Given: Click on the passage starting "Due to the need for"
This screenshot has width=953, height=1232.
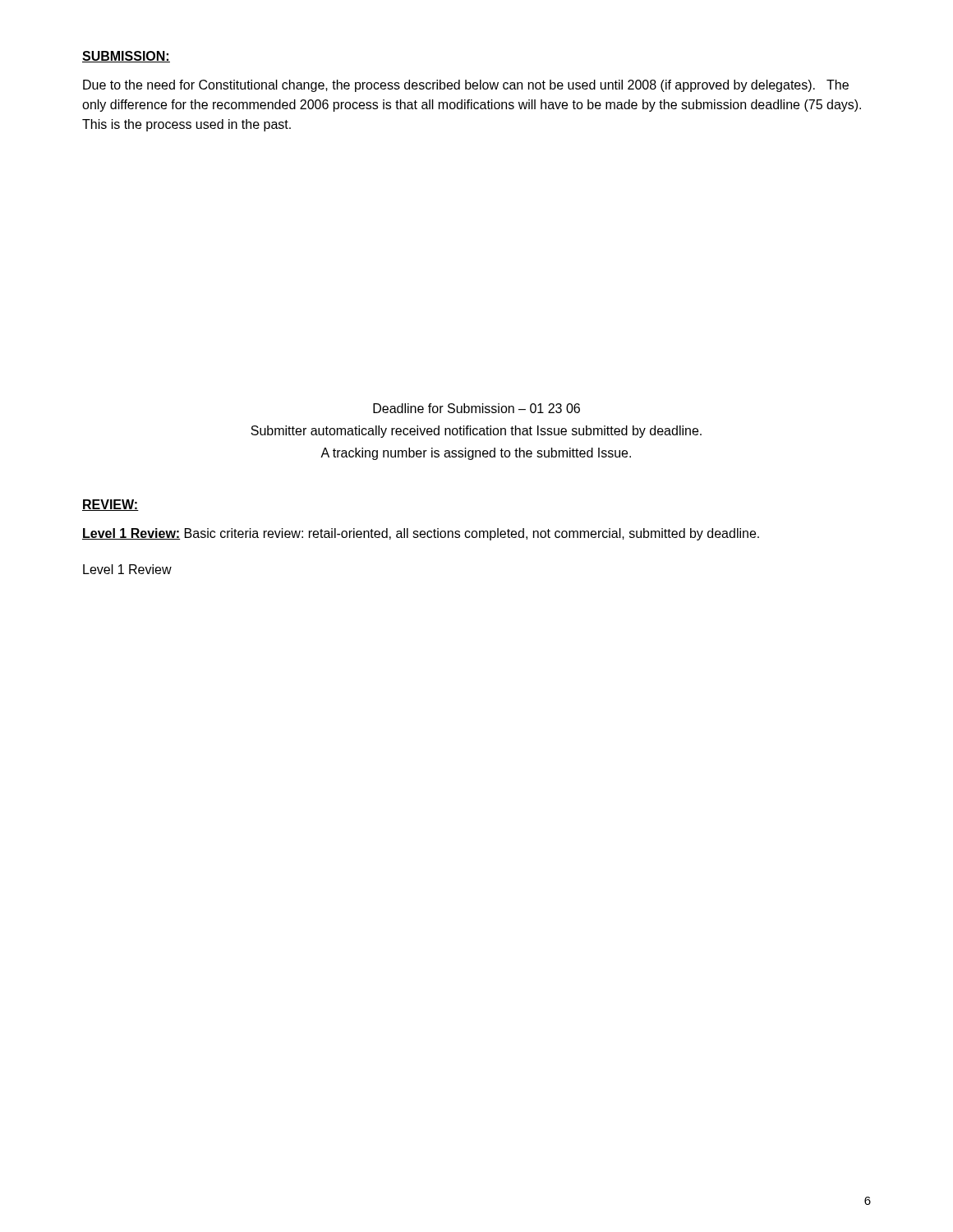Looking at the screenshot, I should (x=474, y=105).
